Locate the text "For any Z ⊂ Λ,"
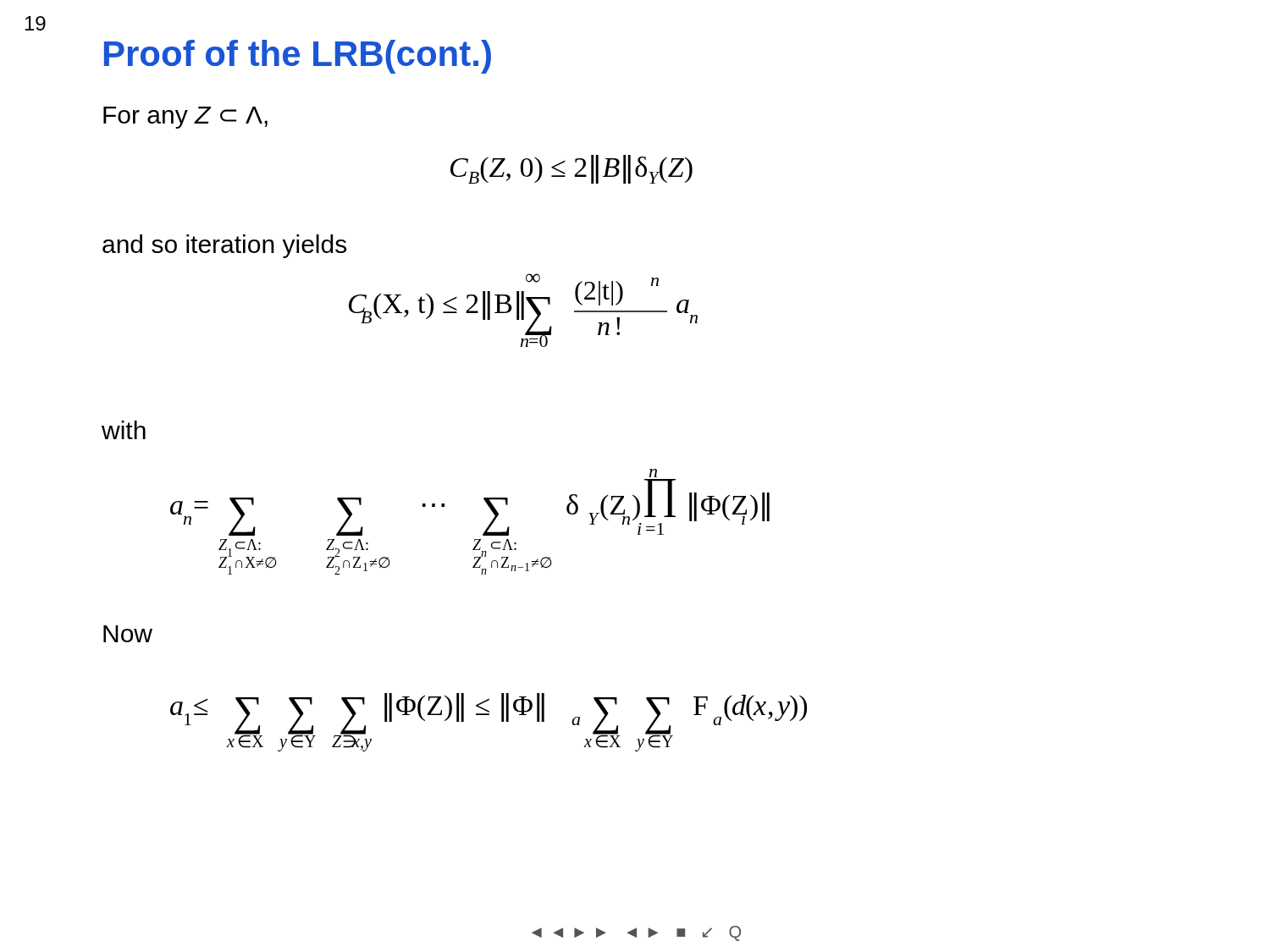 tap(186, 115)
